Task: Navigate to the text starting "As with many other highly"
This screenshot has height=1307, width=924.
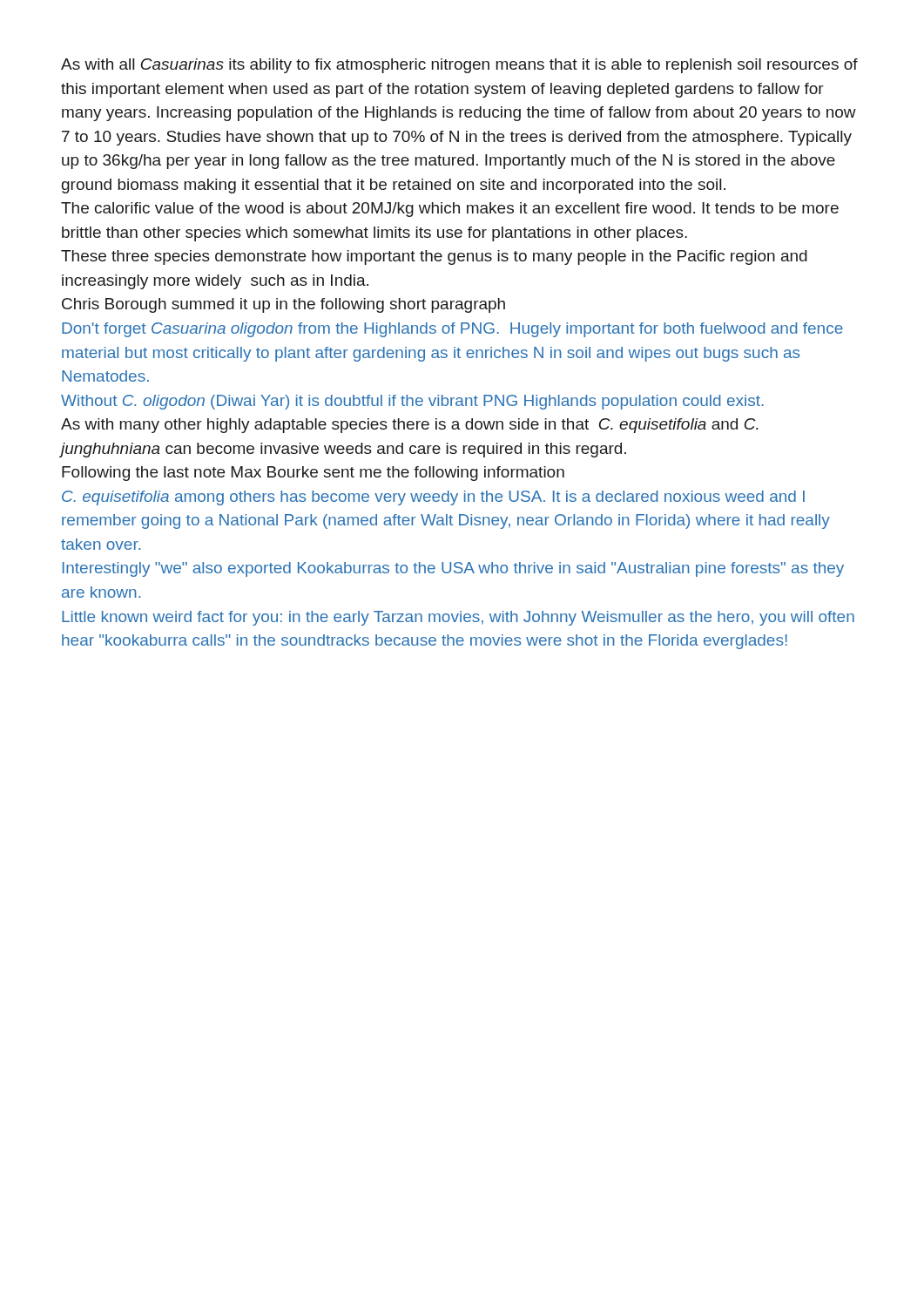Action: [x=410, y=448]
